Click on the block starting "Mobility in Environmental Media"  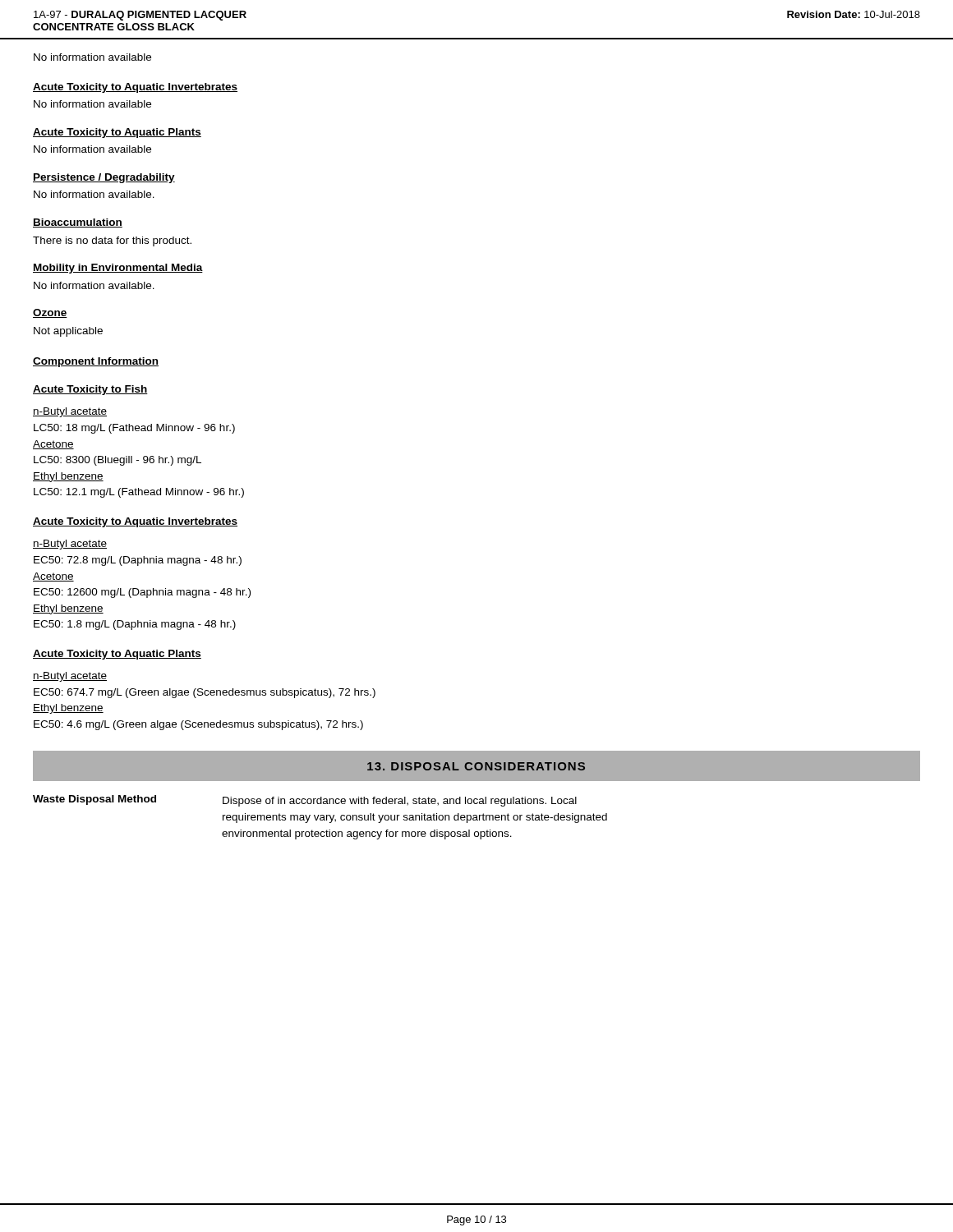pyautogui.click(x=118, y=269)
